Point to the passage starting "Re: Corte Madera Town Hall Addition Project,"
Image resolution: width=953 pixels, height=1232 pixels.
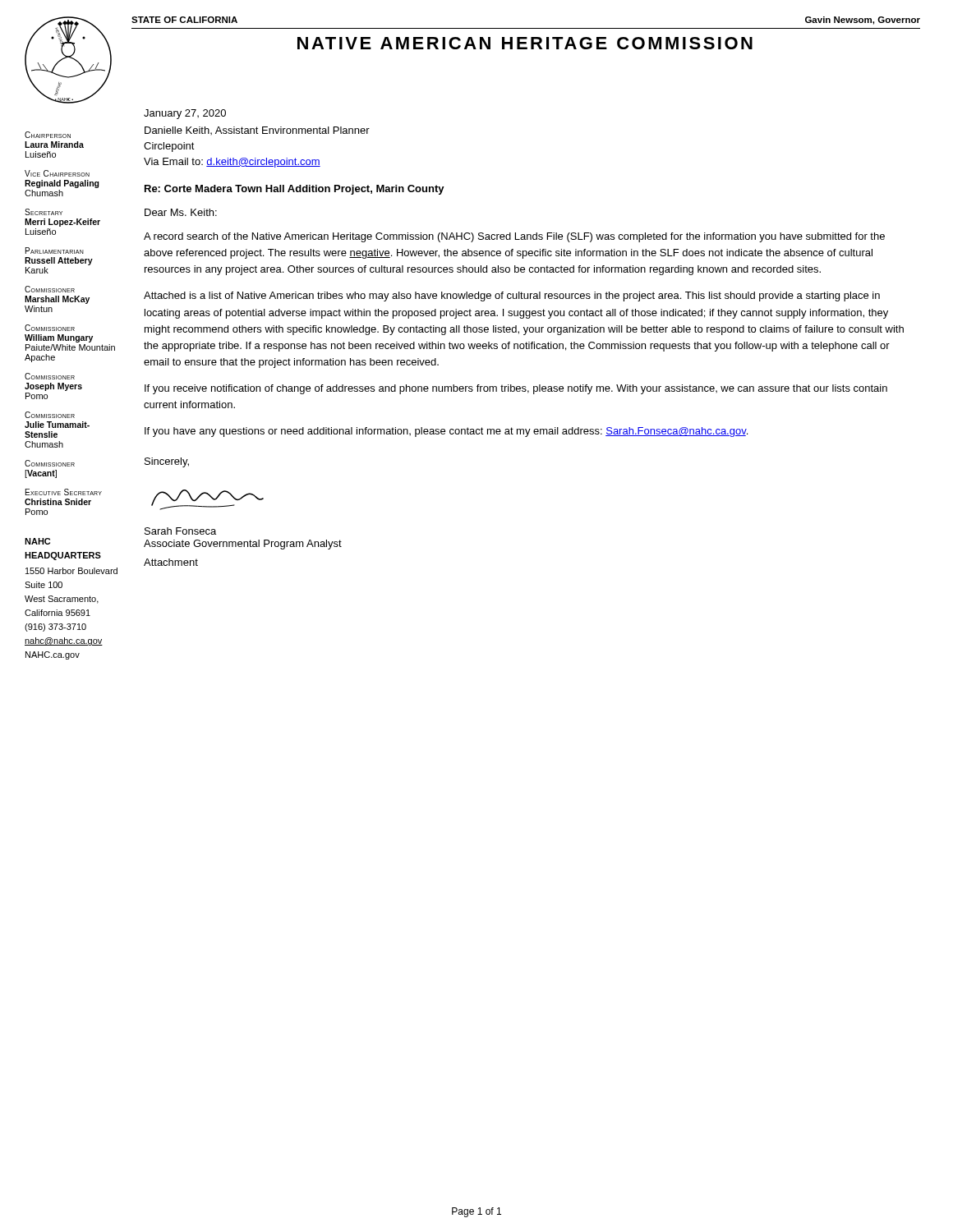click(294, 188)
